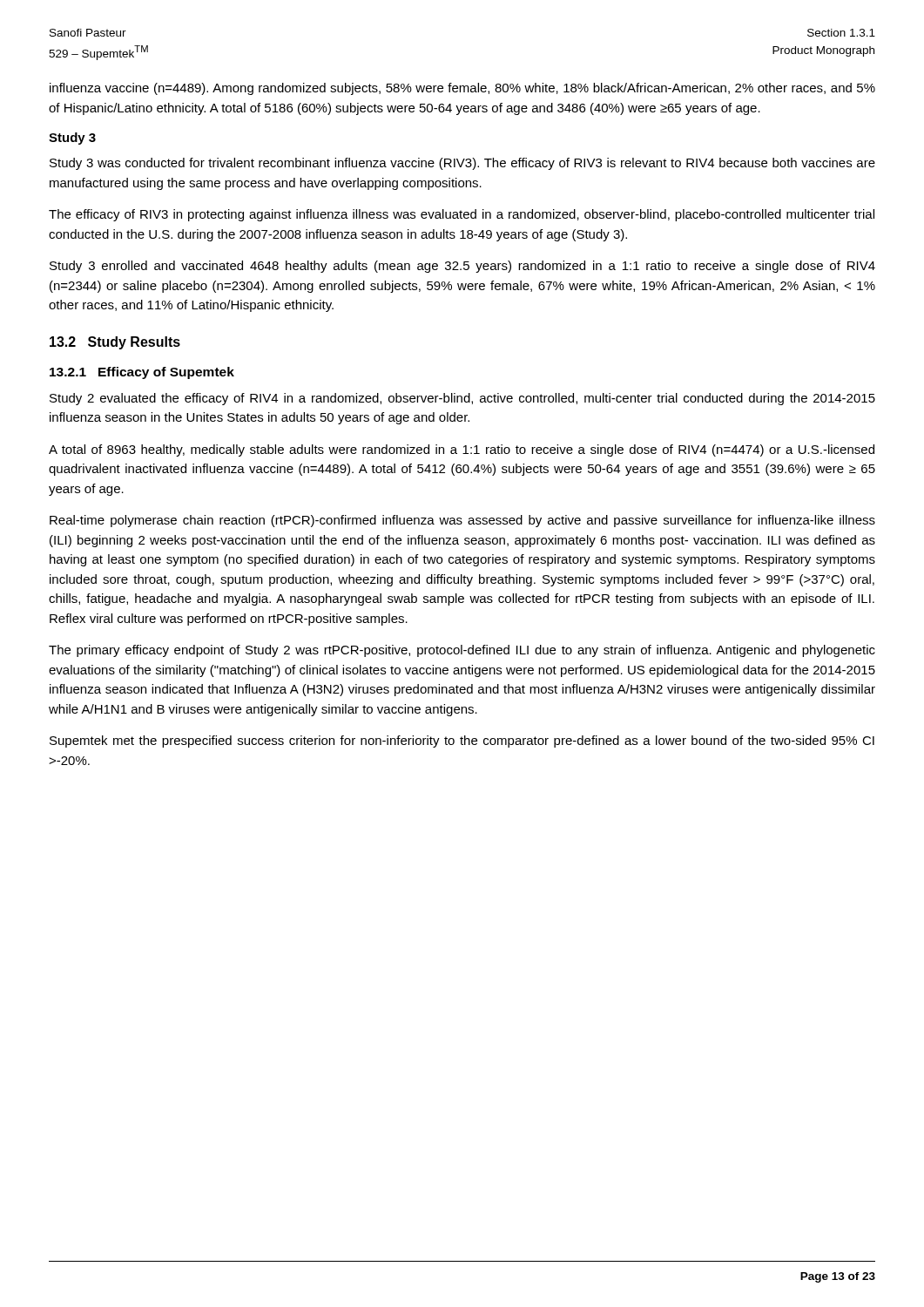Screen dimensions: 1307x924
Task: Select the text block that reads "The efficacy of"
Action: pyautogui.click(x=462, y=224)
